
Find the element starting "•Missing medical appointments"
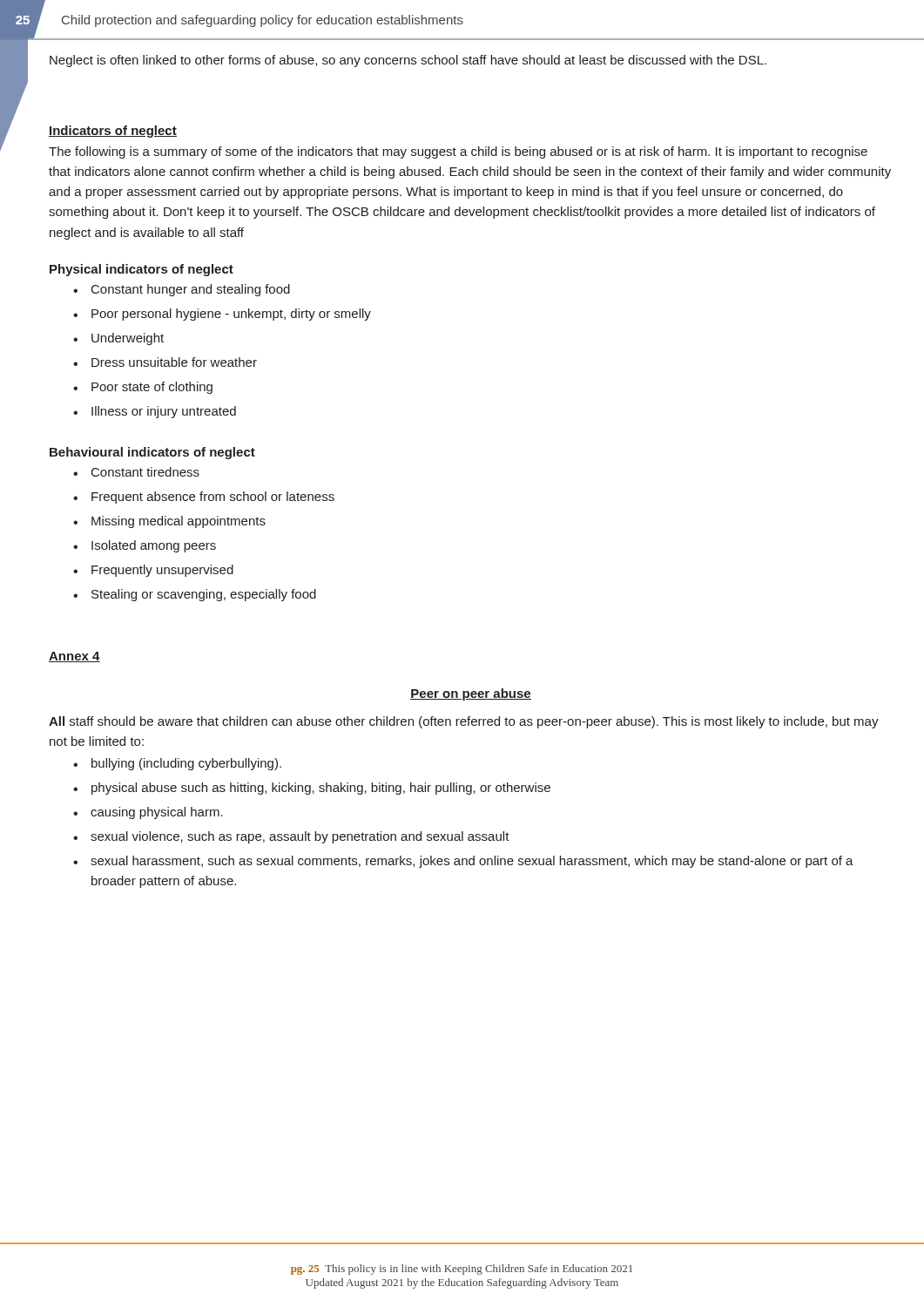point(169,522)
